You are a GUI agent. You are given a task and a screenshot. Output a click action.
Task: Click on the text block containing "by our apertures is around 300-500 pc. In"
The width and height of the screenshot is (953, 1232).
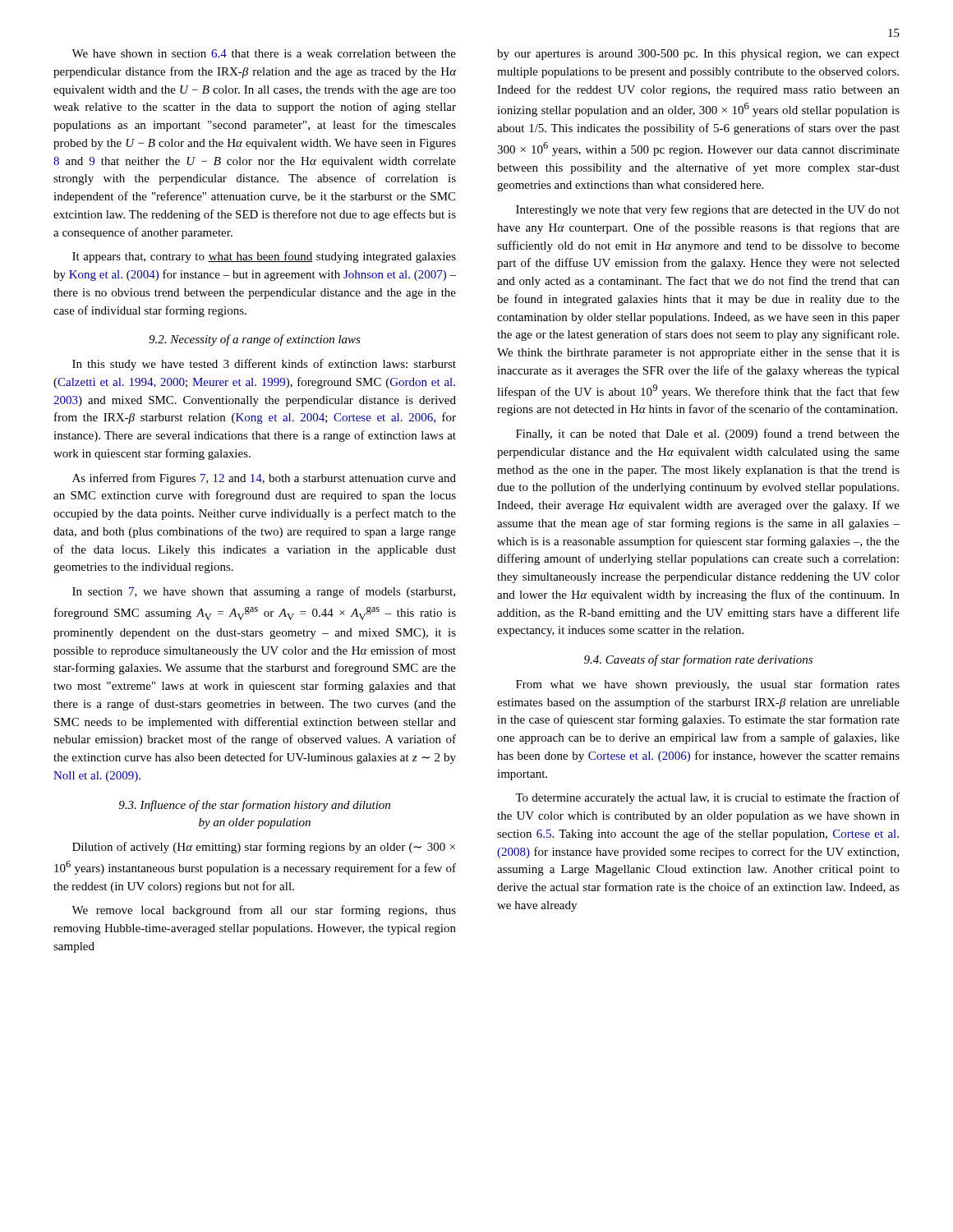(698, 120)
